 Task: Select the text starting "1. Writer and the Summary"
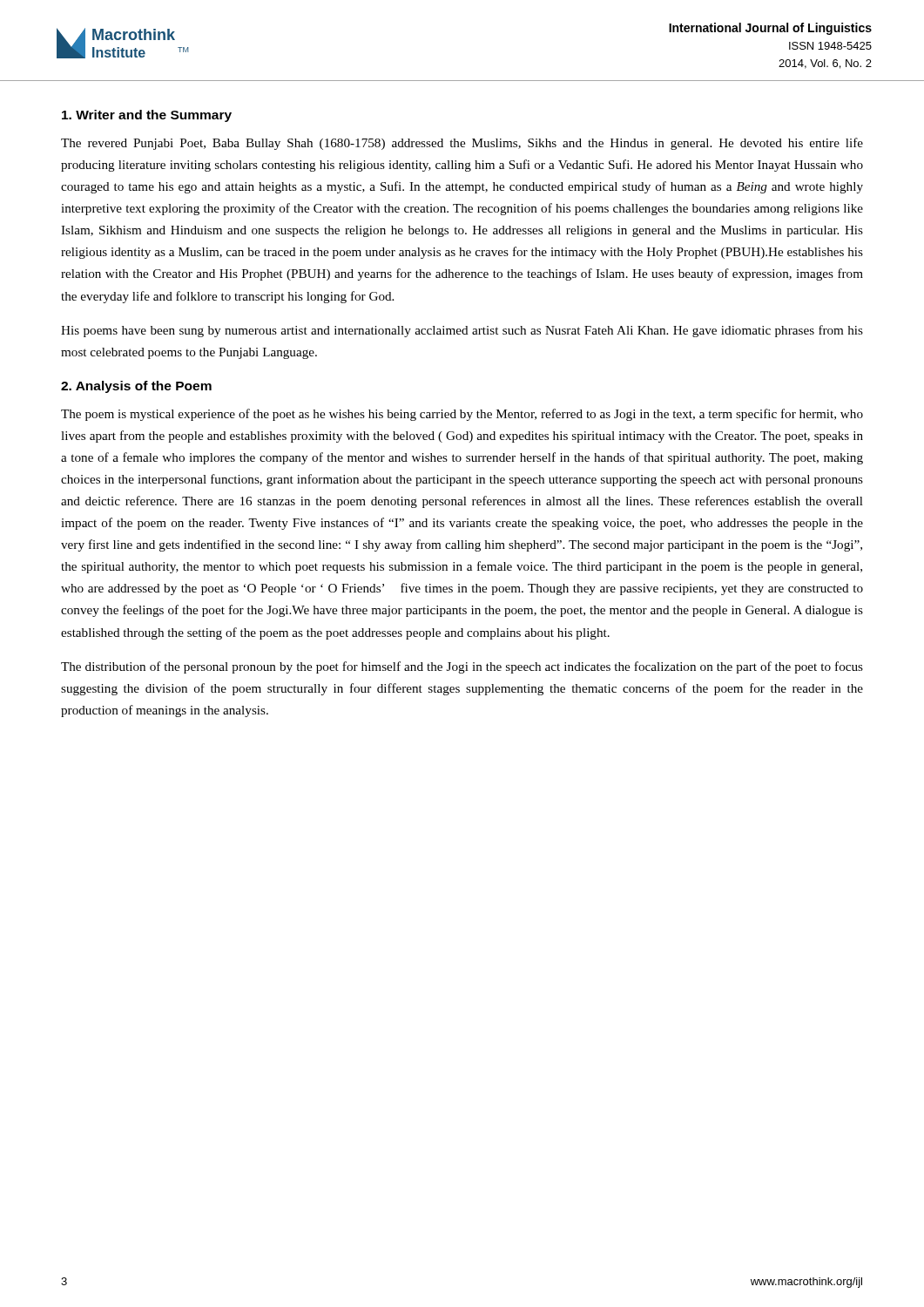coord(146,115)
